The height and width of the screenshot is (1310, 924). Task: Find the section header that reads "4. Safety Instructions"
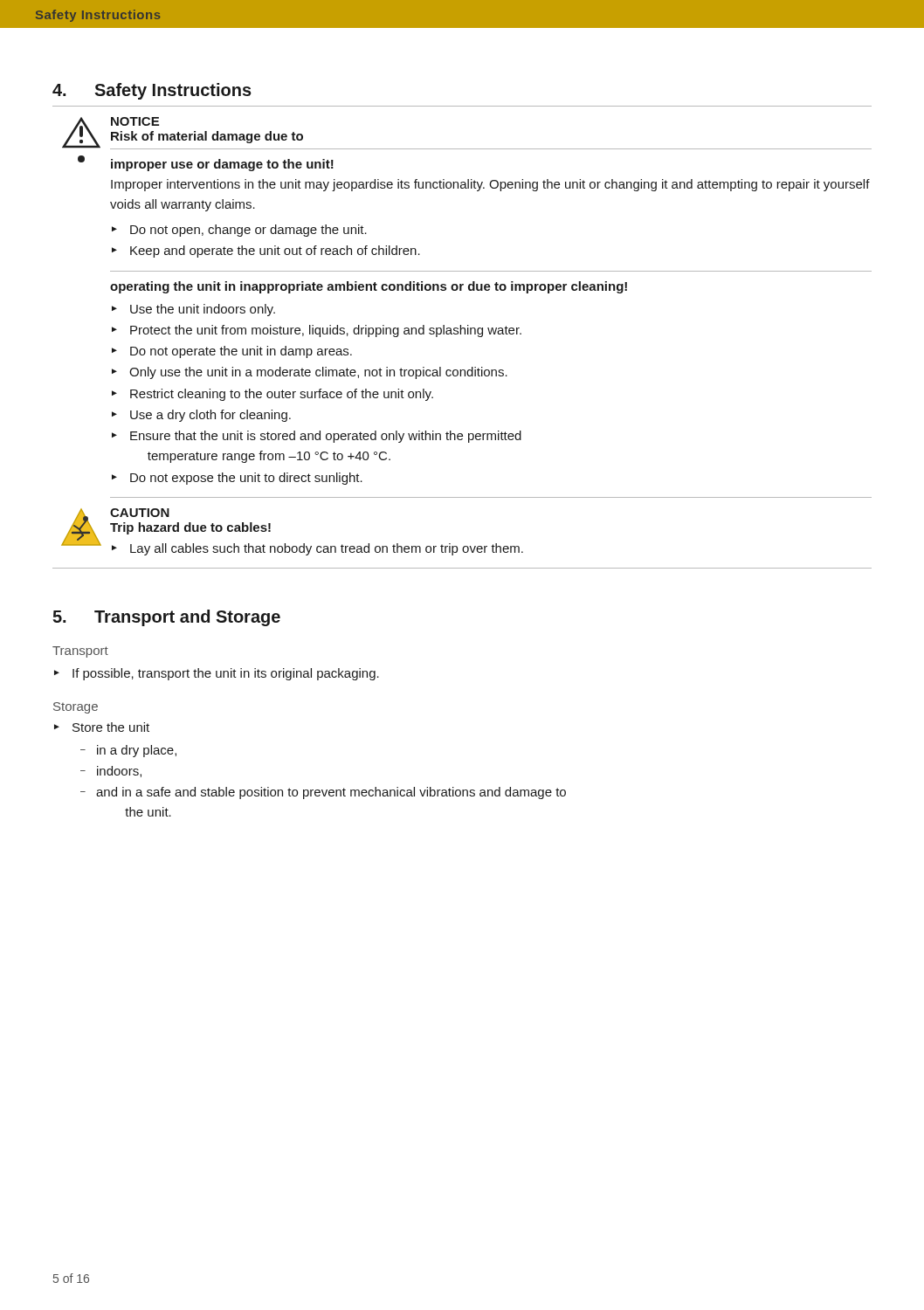[152, 90]
